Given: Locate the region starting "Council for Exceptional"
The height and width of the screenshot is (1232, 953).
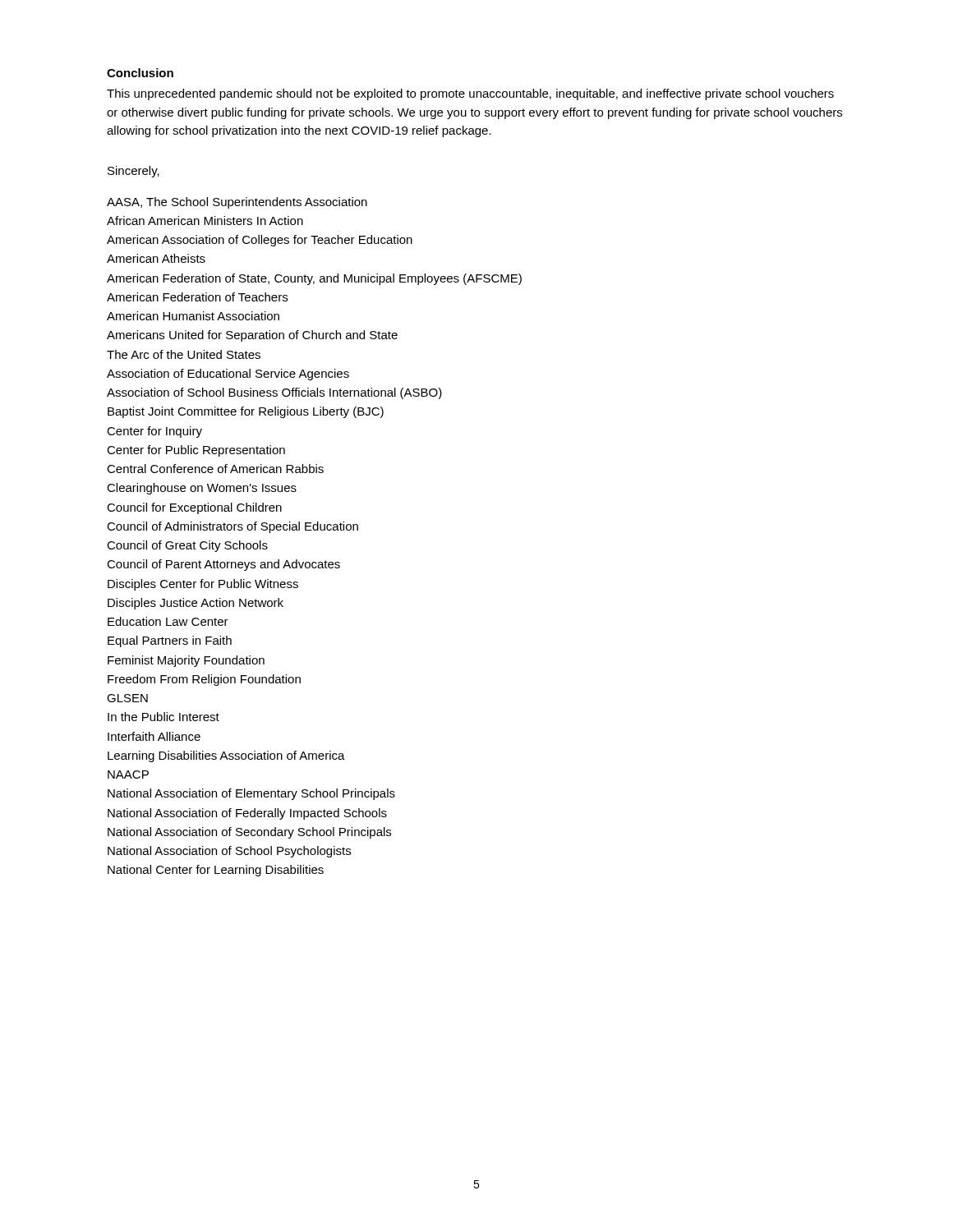Looking at the screenshot, I should 195,507.
